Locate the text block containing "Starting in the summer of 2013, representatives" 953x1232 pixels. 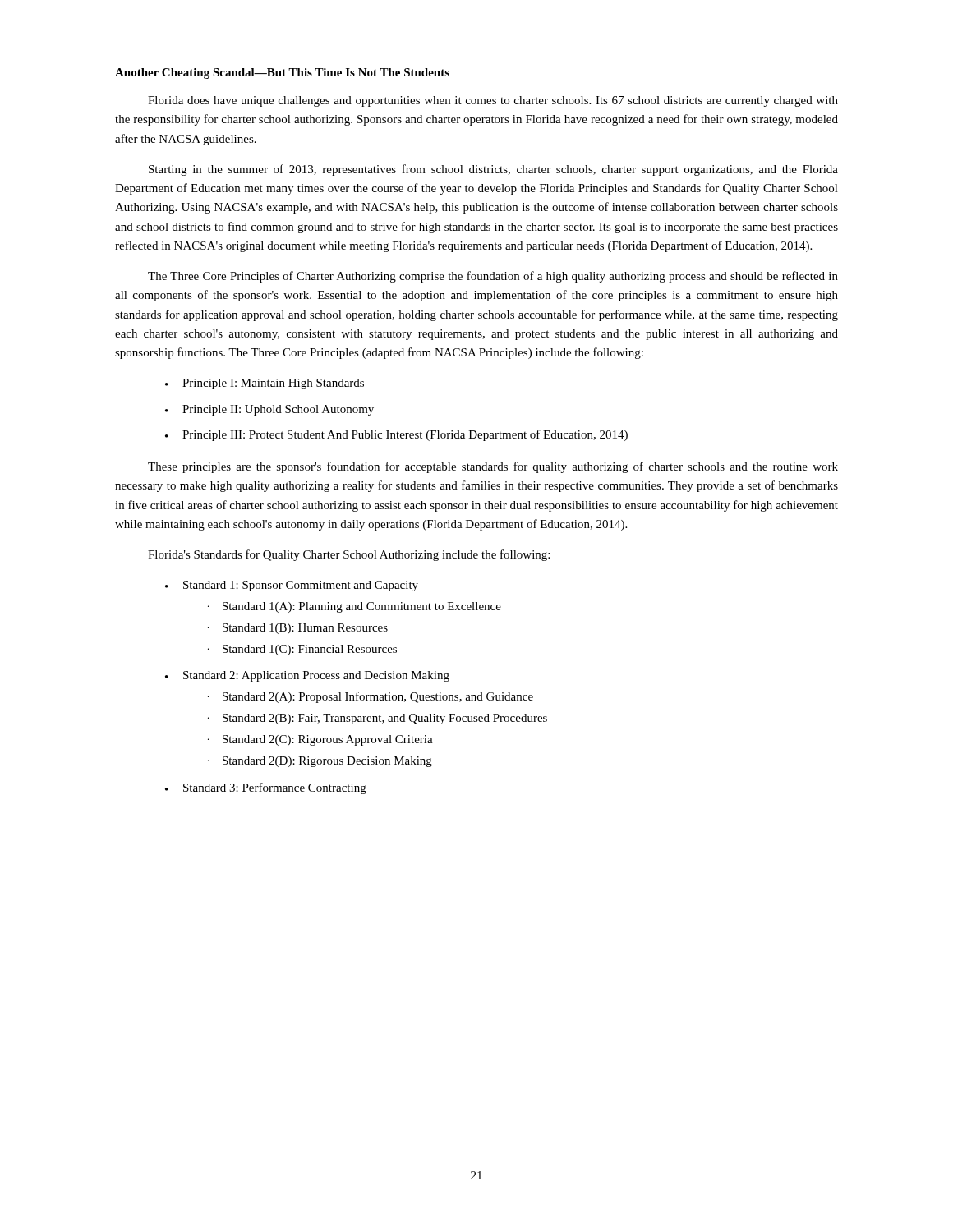point(476,208)
